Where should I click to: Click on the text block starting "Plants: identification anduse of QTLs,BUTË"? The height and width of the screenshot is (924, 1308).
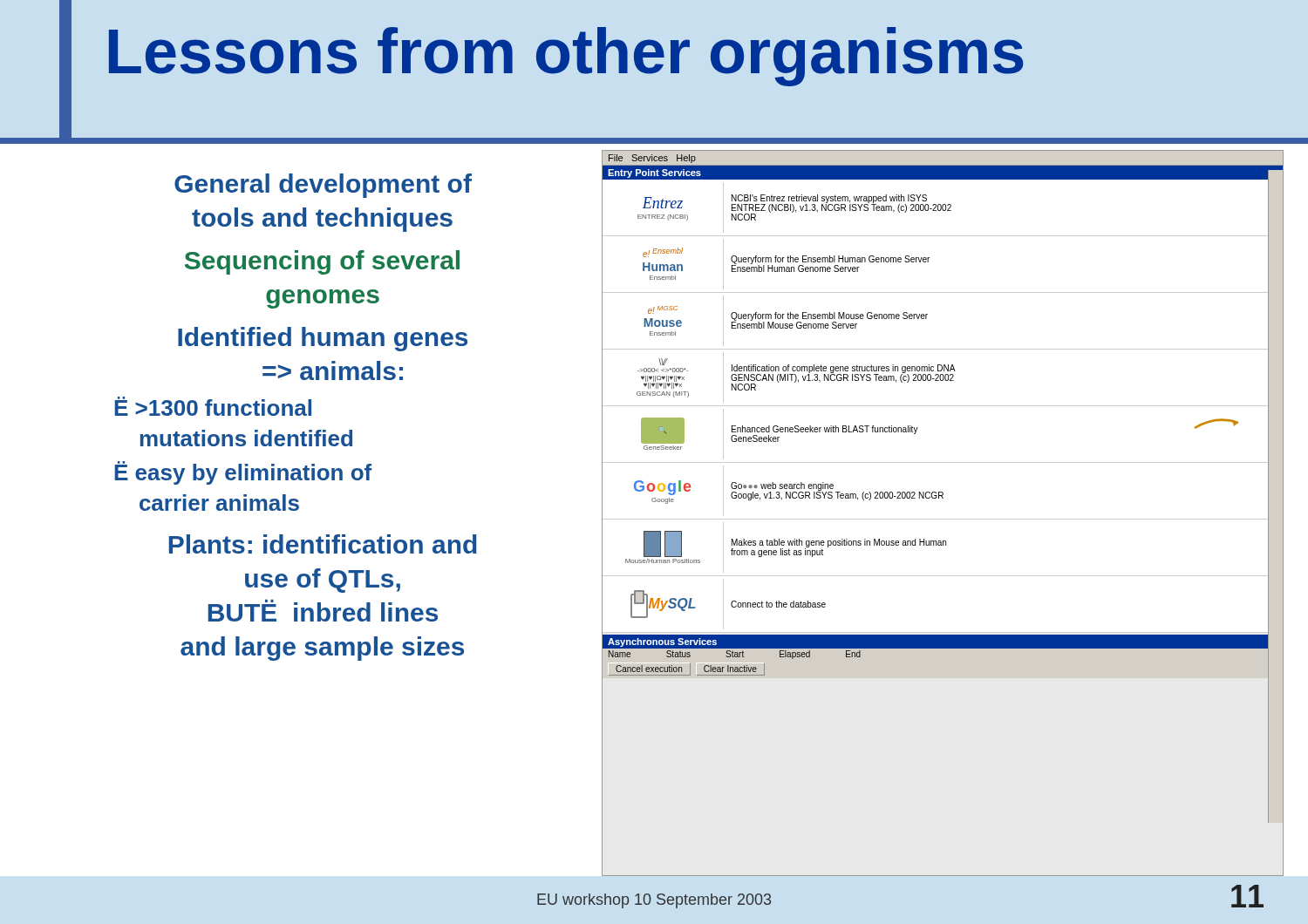(323, 596)
